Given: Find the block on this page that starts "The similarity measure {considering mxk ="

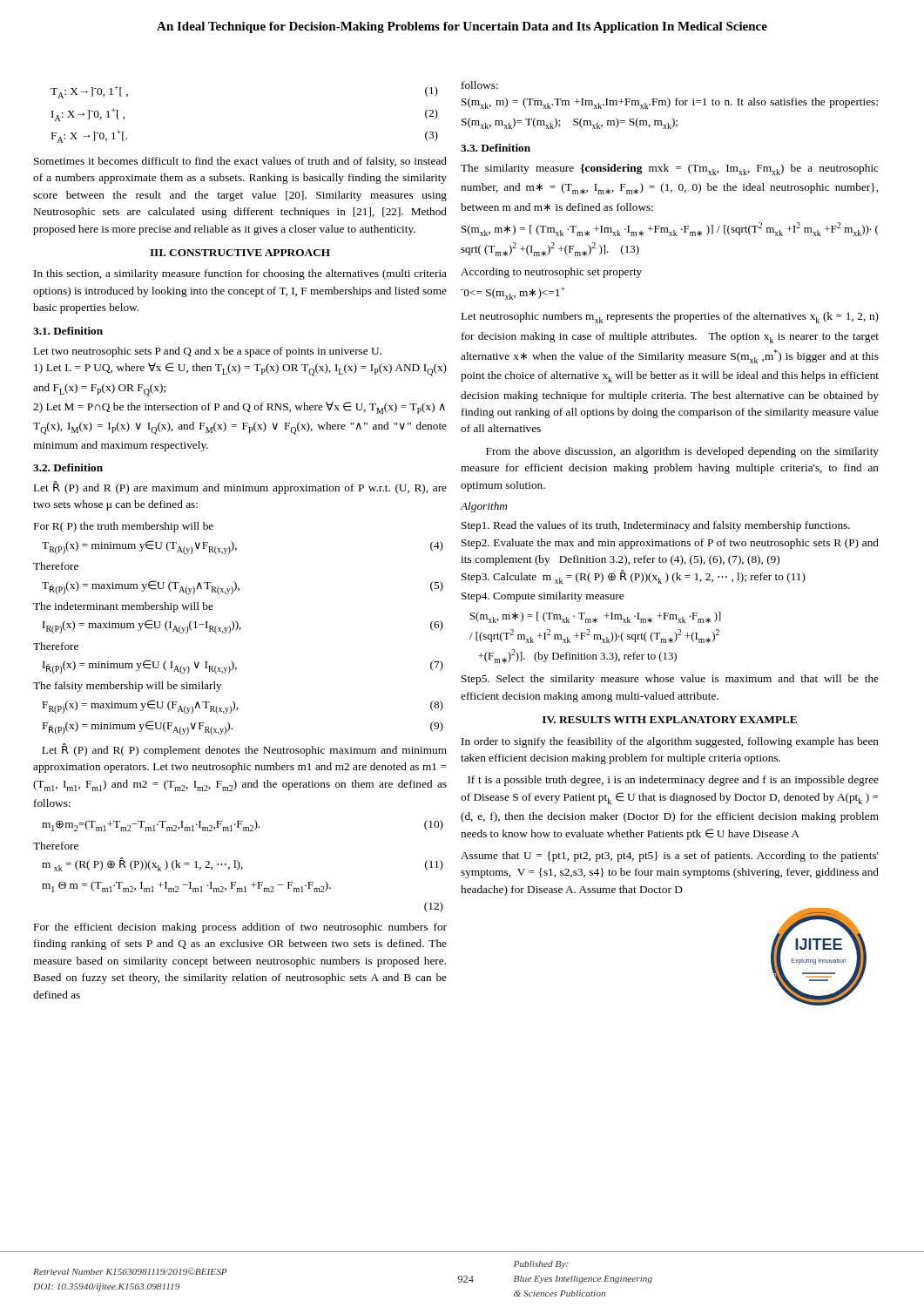Looking at the screenshot, I should [670, 187].
